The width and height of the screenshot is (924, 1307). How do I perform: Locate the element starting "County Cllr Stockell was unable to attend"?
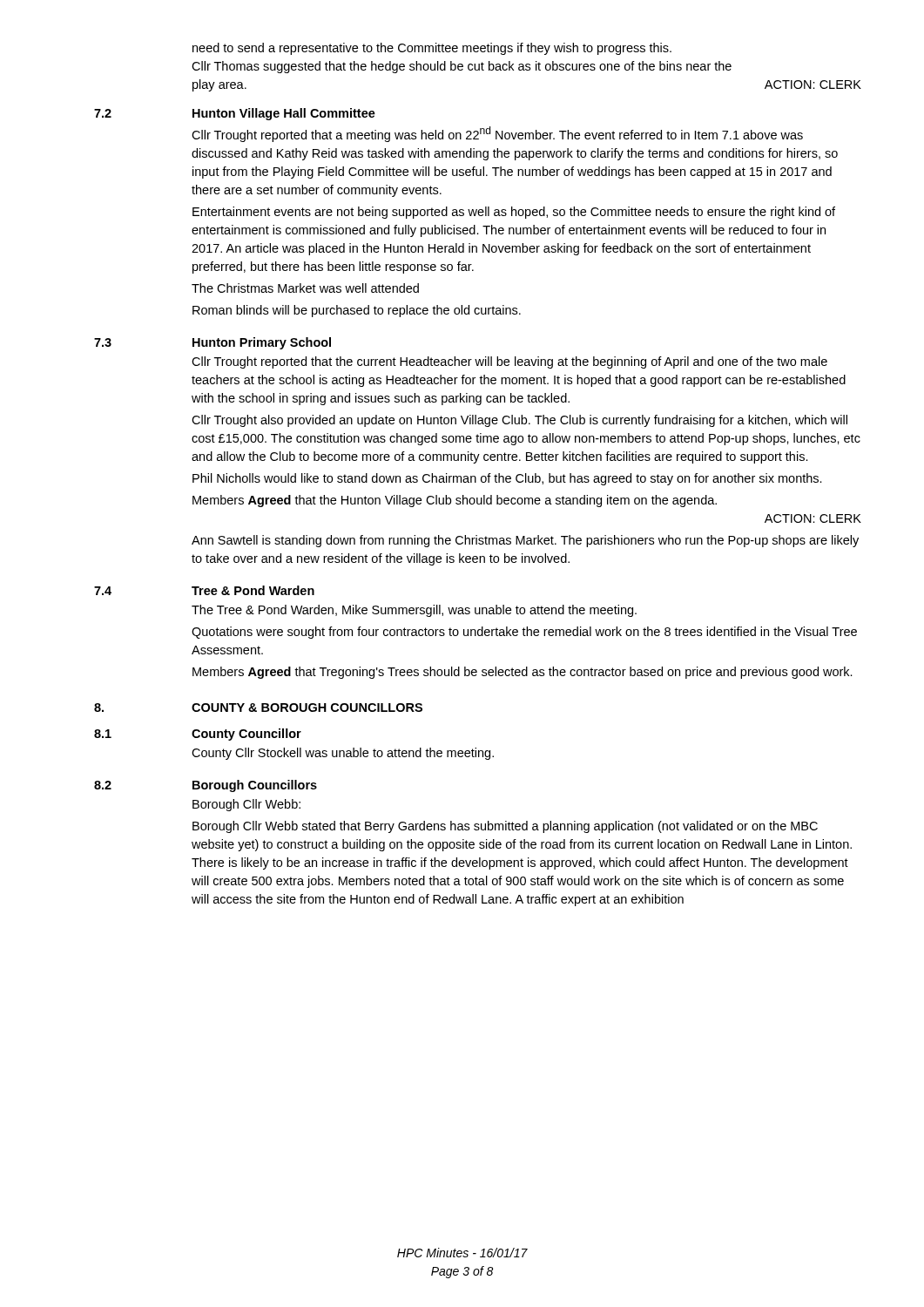coord(343,754)
